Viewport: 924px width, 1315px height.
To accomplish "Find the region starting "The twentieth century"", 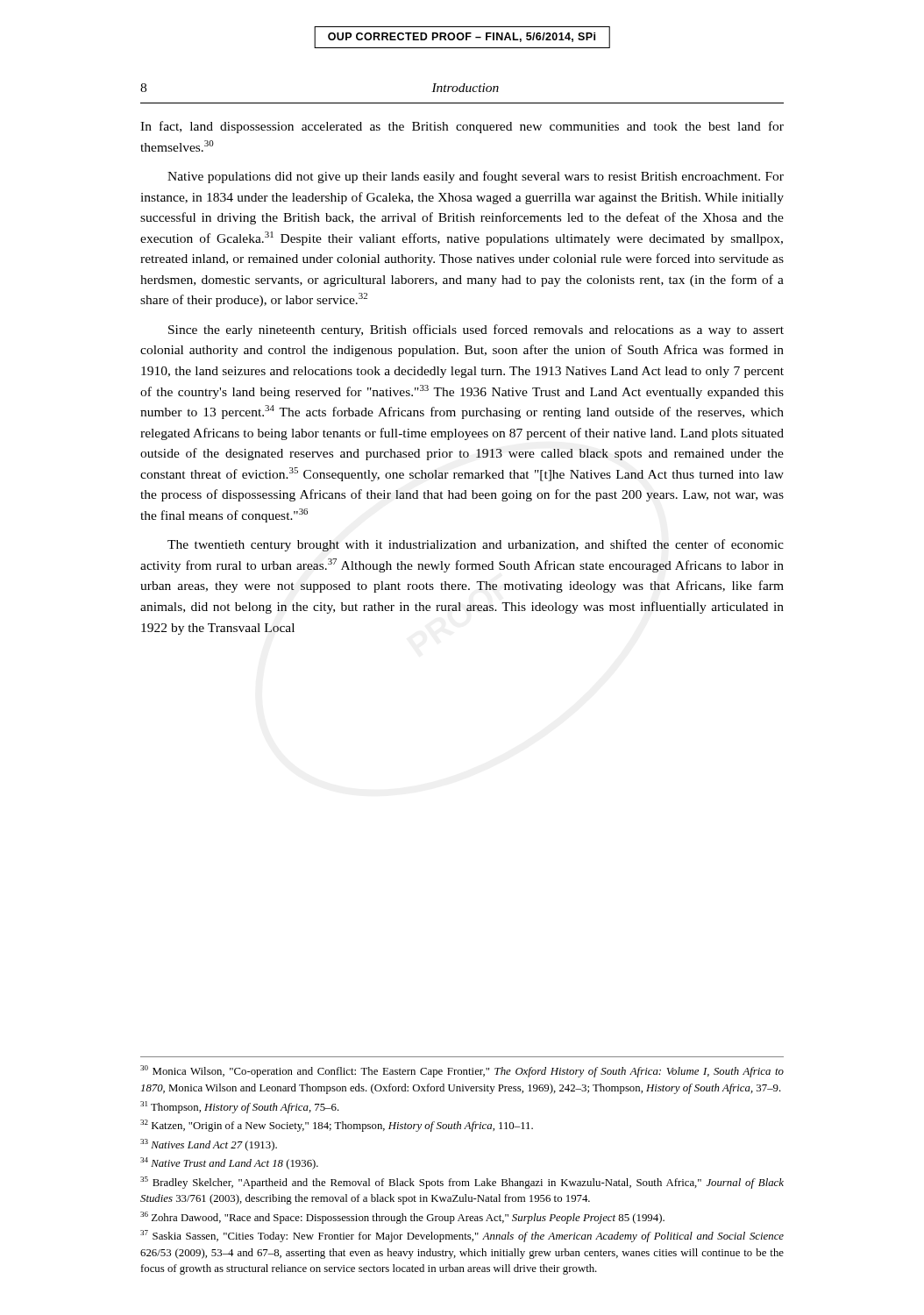I will [462, 586].
